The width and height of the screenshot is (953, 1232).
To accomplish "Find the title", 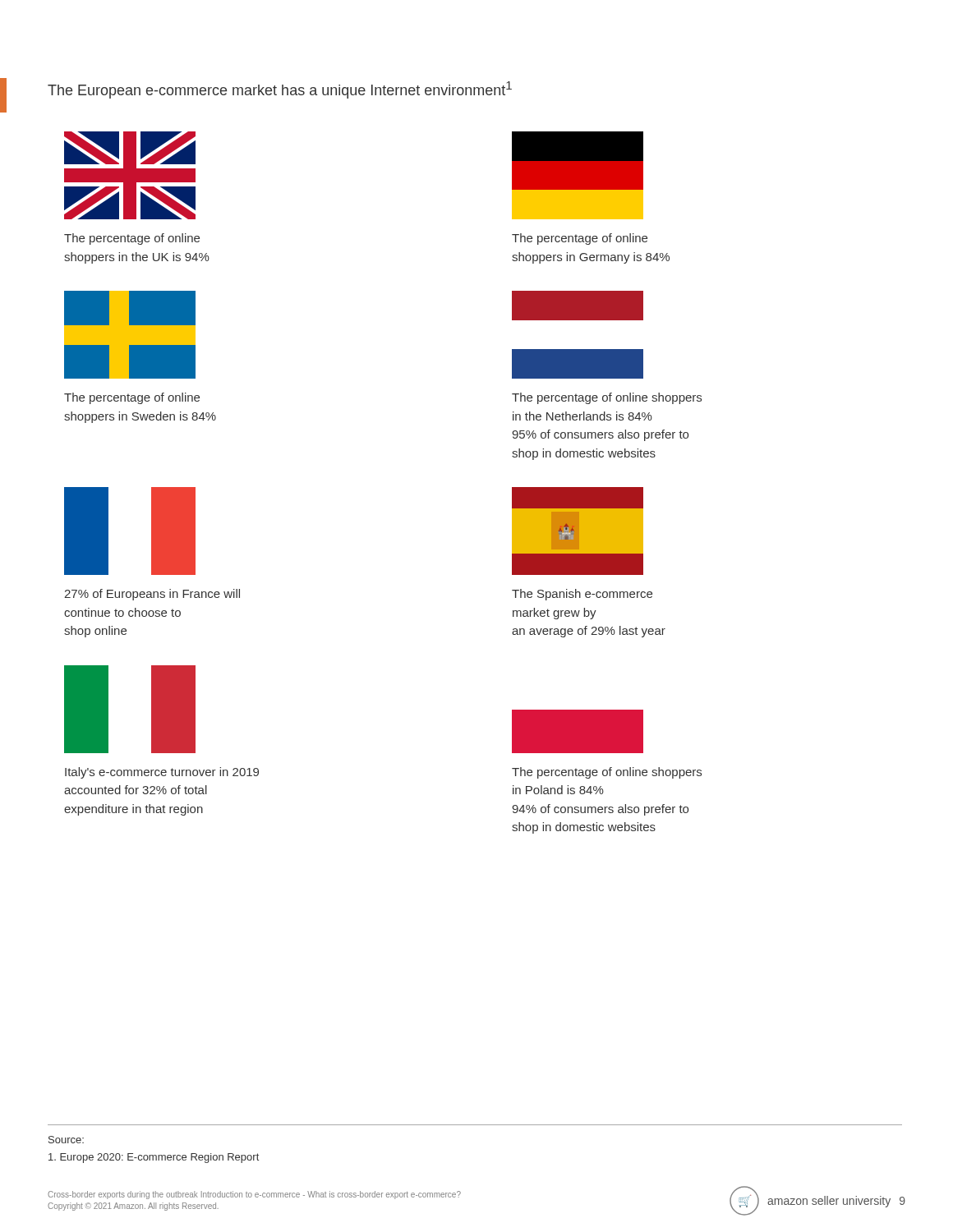I will pos(280,88).
